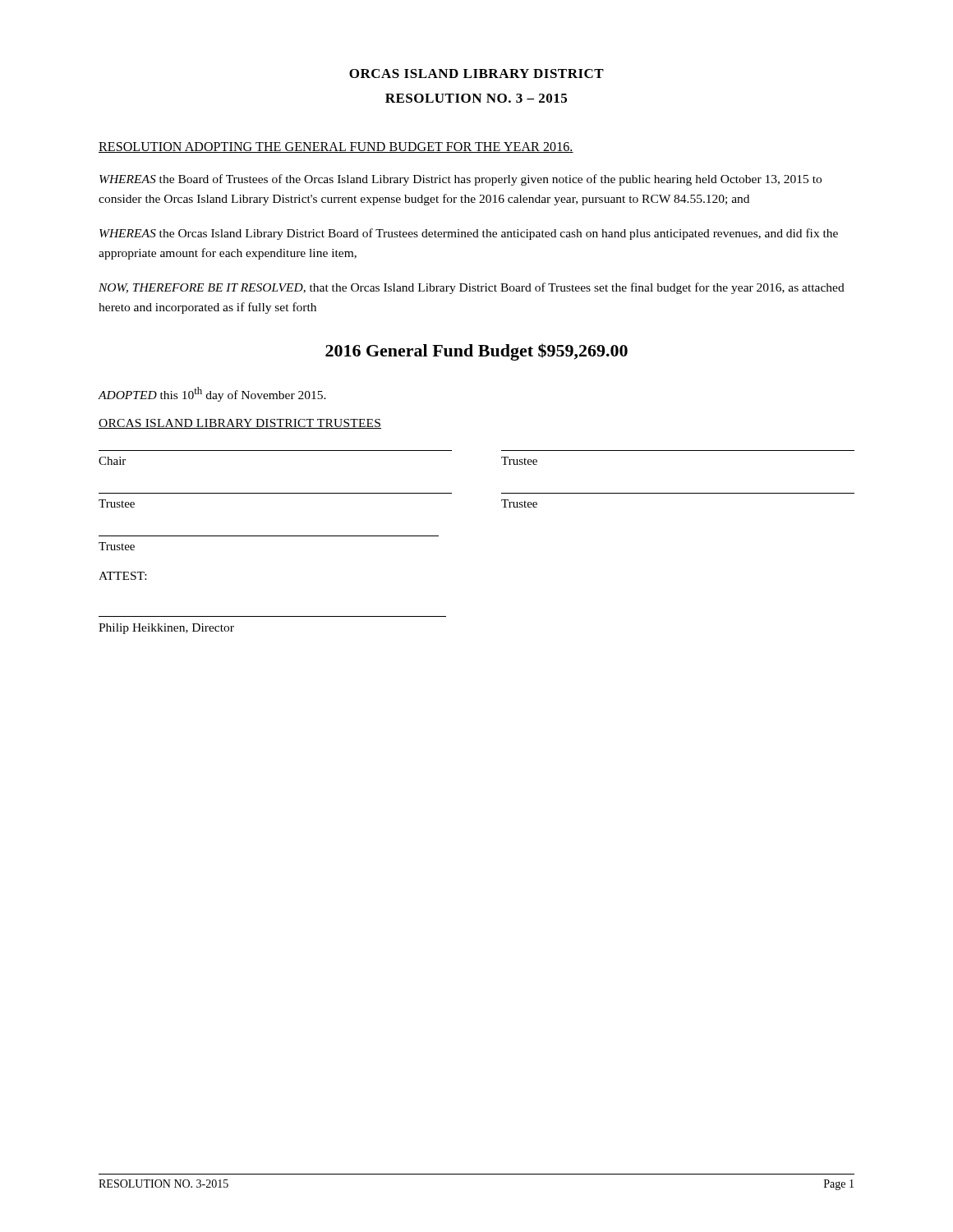
Task: Point to the section header beginning "RESOLUTION ADOPTING THE GENERAL FUND"
Action: tap(336, 147)
